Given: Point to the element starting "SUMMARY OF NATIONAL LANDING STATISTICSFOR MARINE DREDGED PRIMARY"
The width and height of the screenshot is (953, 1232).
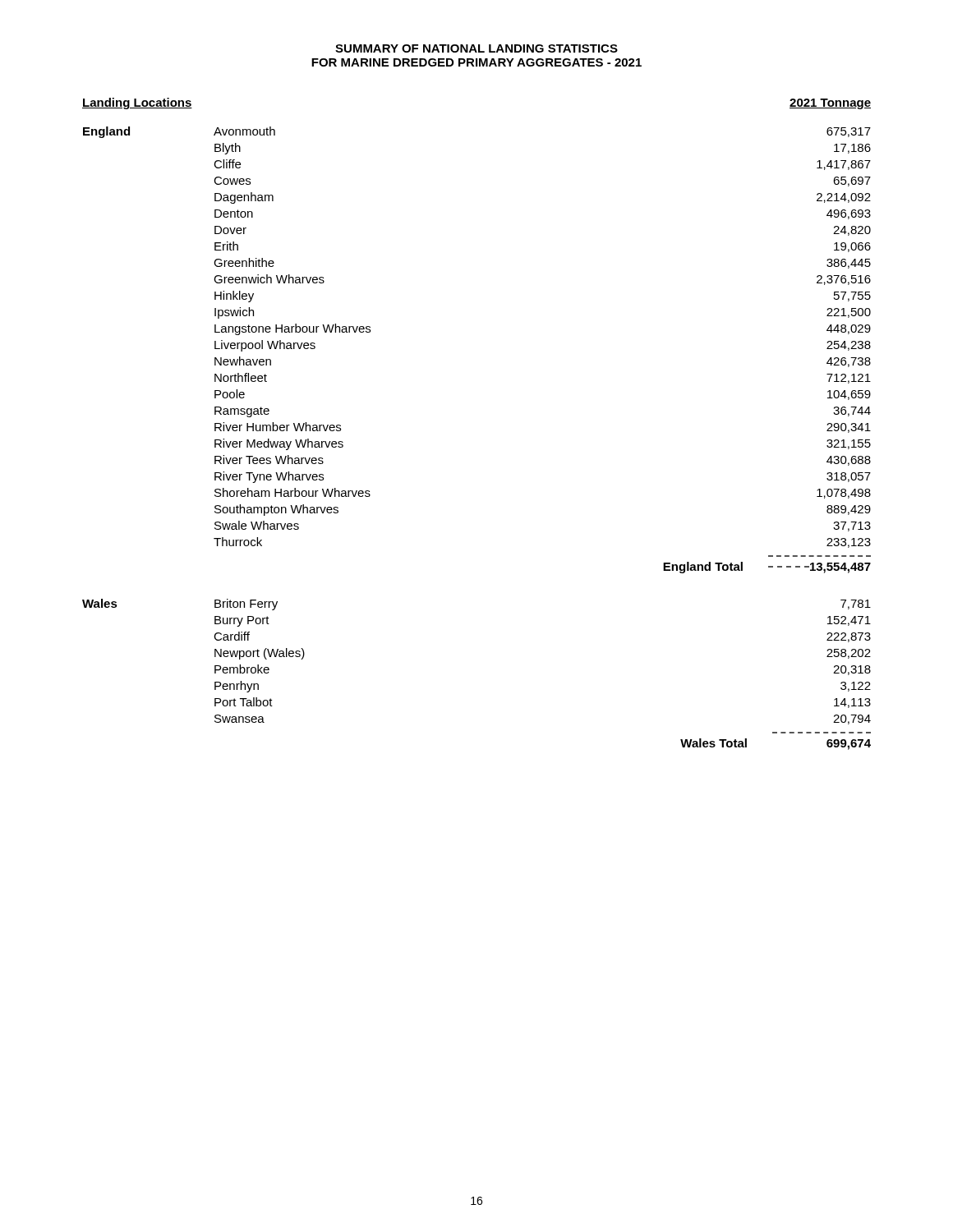Looking at the screenshot, I should point(476,55).
